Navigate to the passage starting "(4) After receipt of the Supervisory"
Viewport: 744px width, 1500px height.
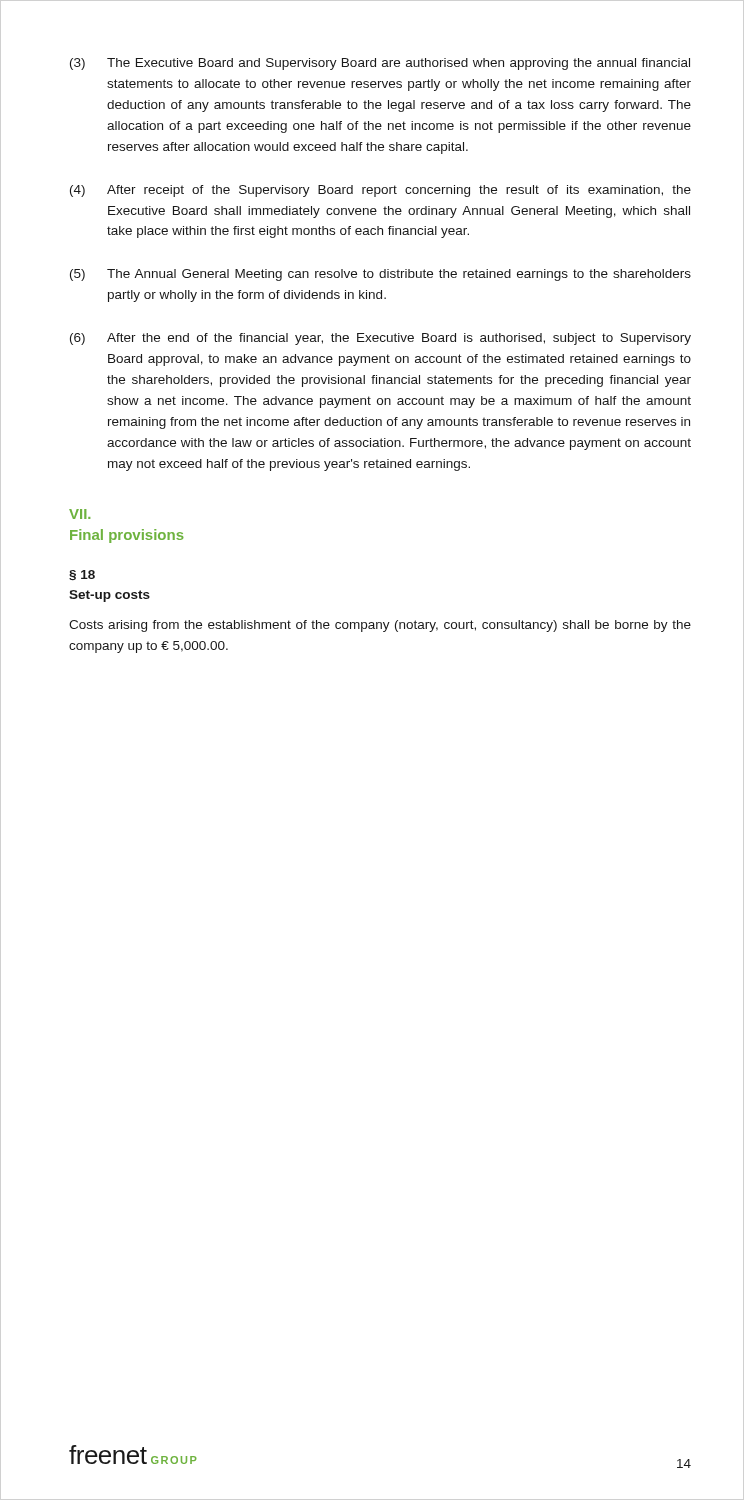pos(380,211)
